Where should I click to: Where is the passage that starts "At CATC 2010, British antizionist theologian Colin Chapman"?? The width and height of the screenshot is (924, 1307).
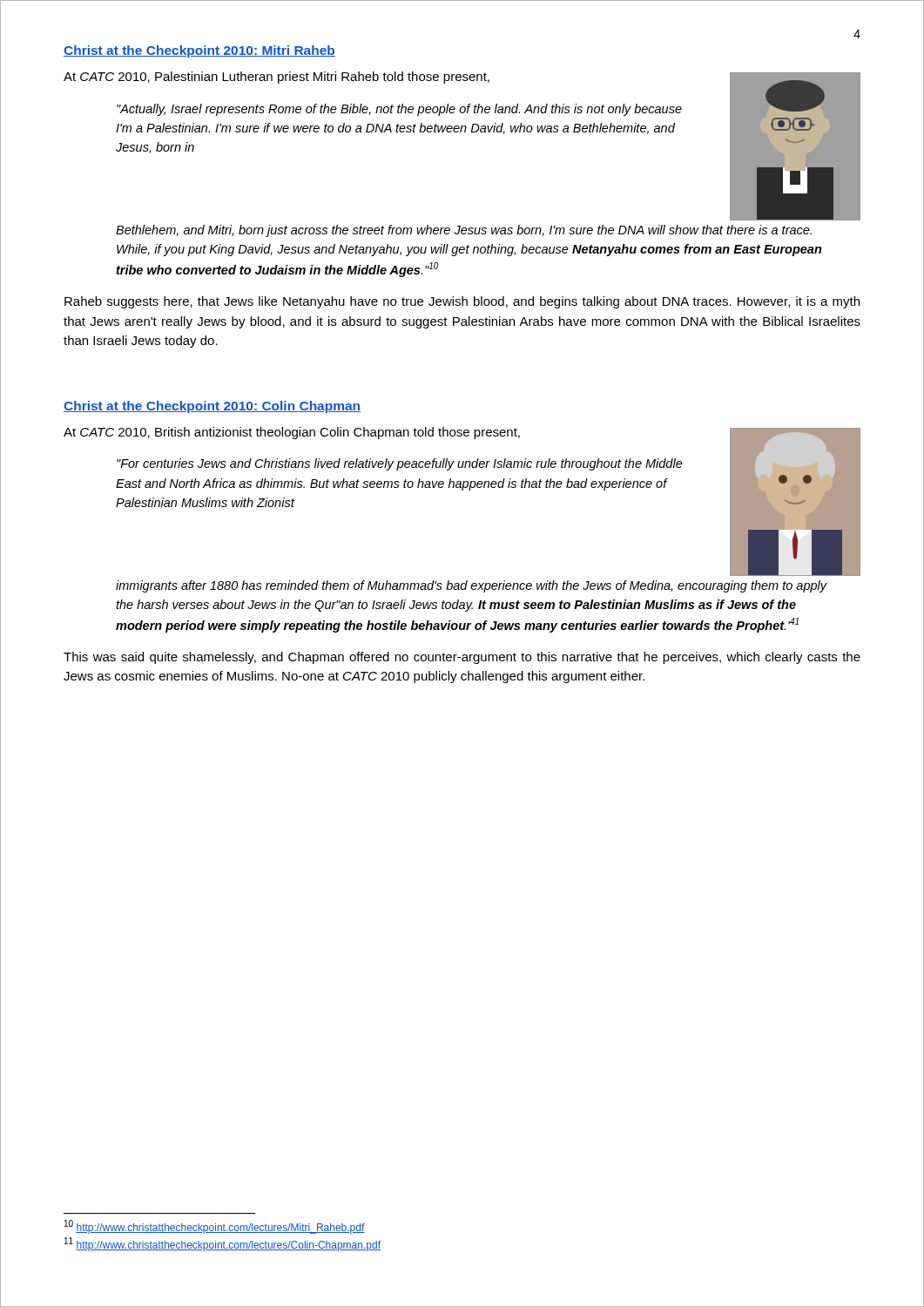click(x=292, y=432)
